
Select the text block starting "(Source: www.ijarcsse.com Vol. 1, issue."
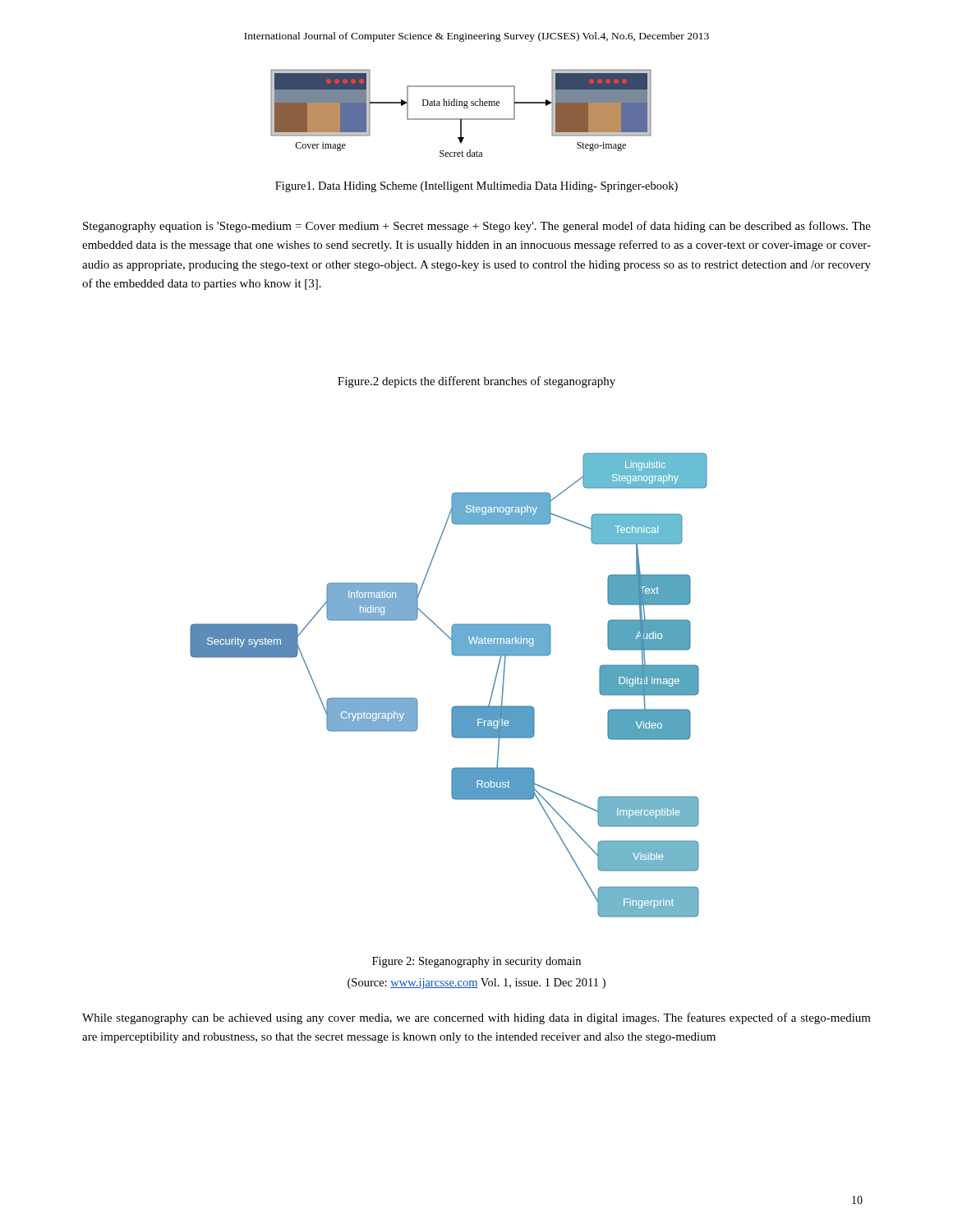point(476,982)
